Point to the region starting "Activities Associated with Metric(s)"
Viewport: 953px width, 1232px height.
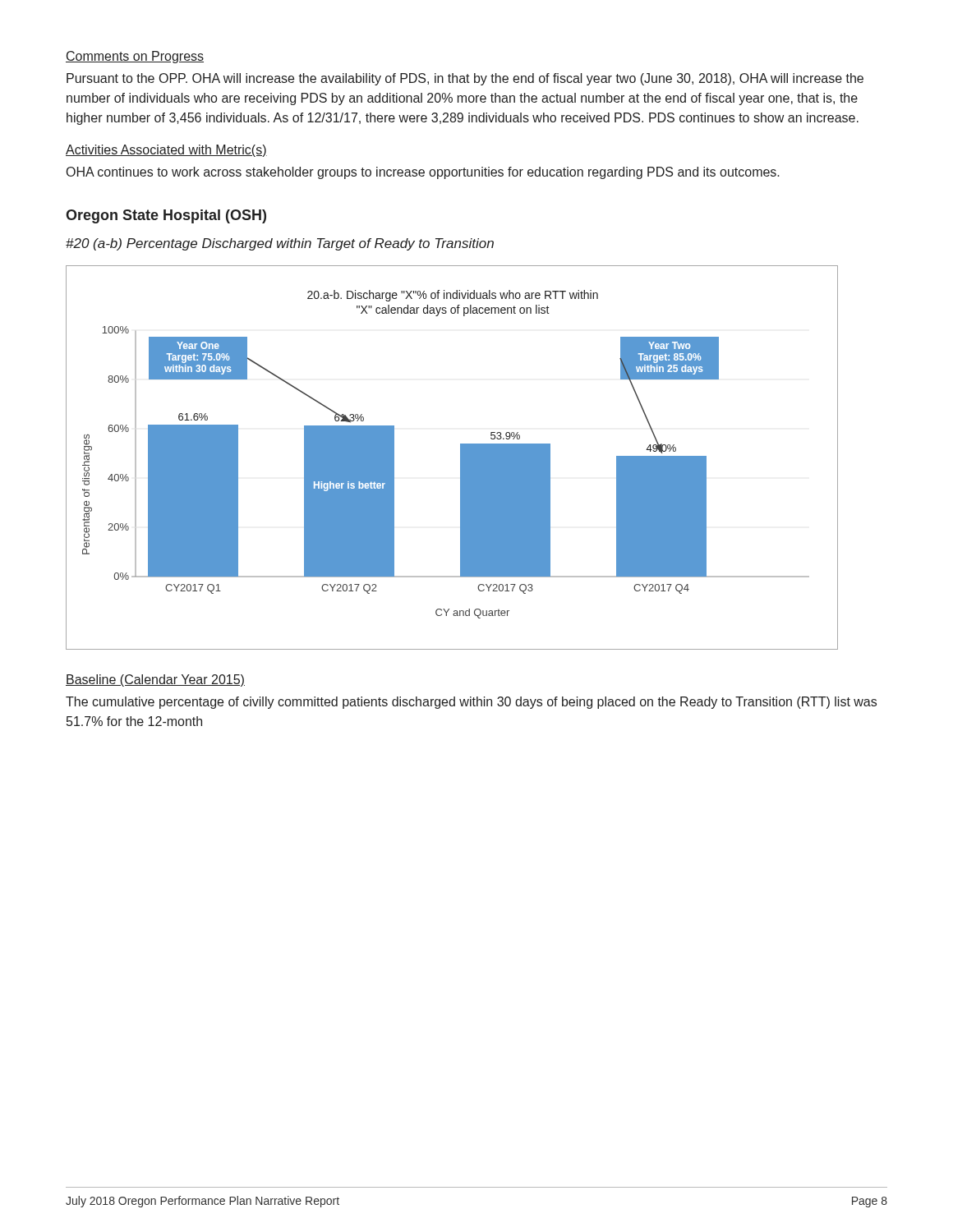(x=166, y=150)
